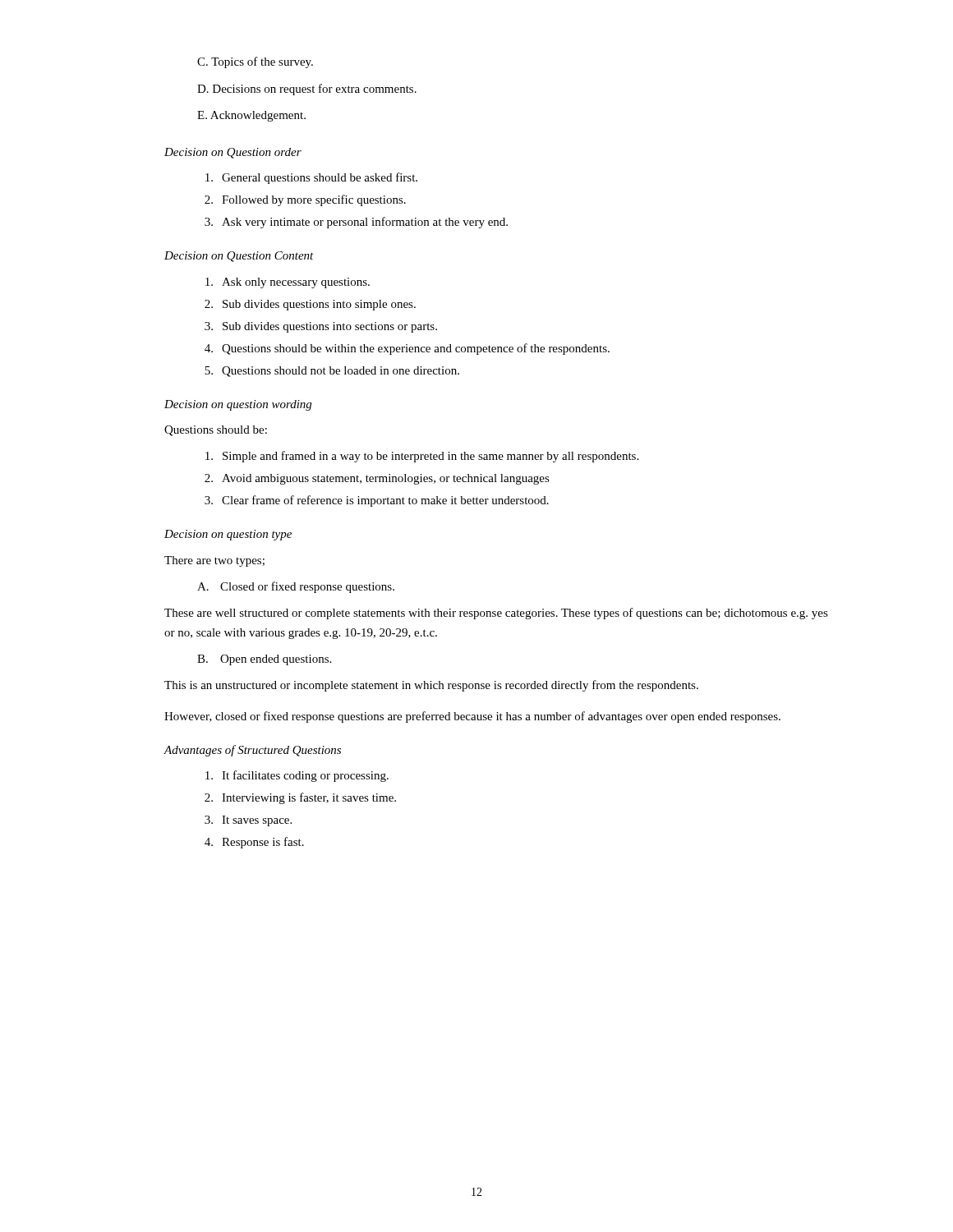953x1232 pixels.
Task: Point to the block beginning "This is an"
Action: pos(432,685)
